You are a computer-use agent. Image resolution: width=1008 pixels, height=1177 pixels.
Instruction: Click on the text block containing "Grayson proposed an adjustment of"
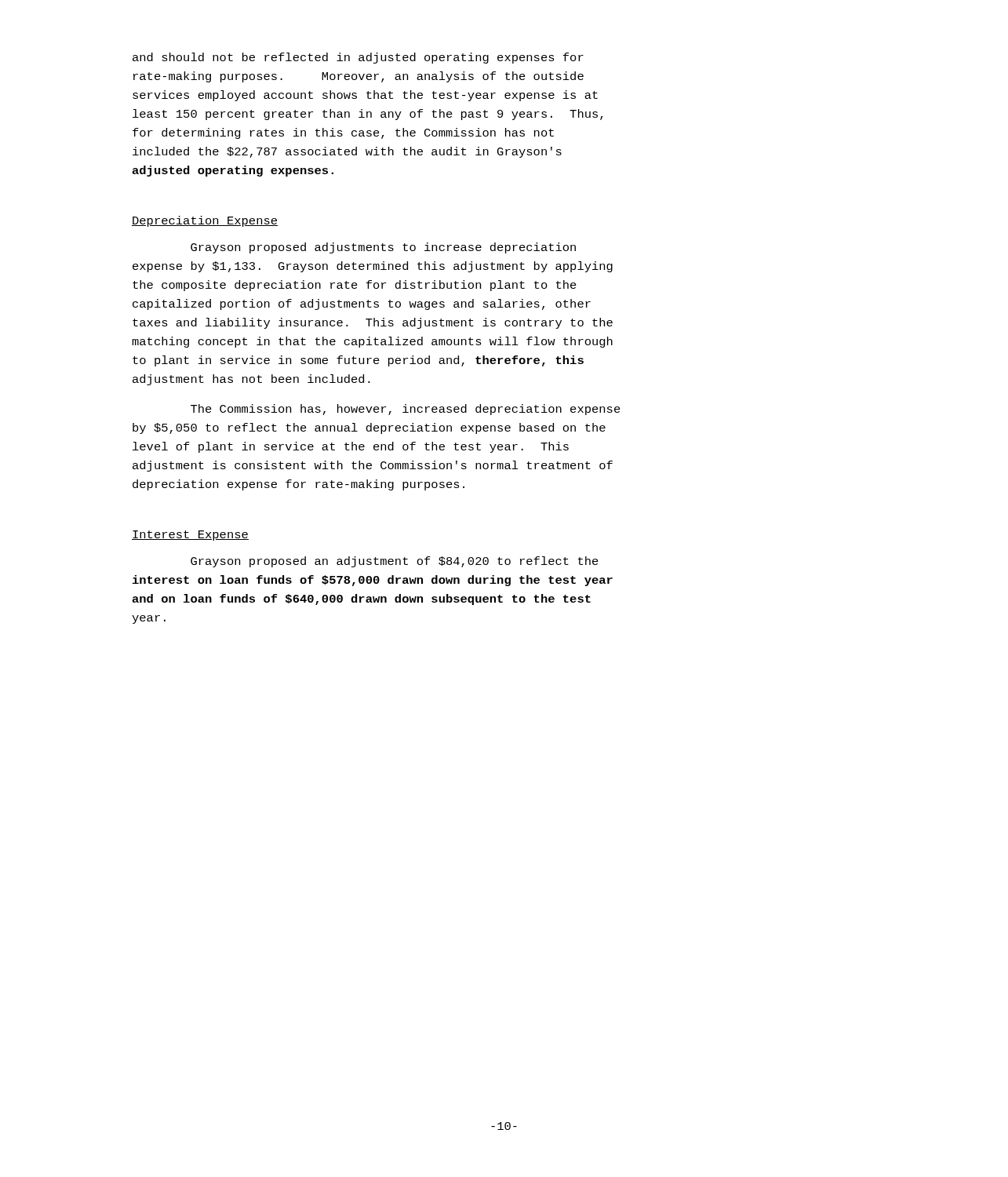(x=373, y=590)
